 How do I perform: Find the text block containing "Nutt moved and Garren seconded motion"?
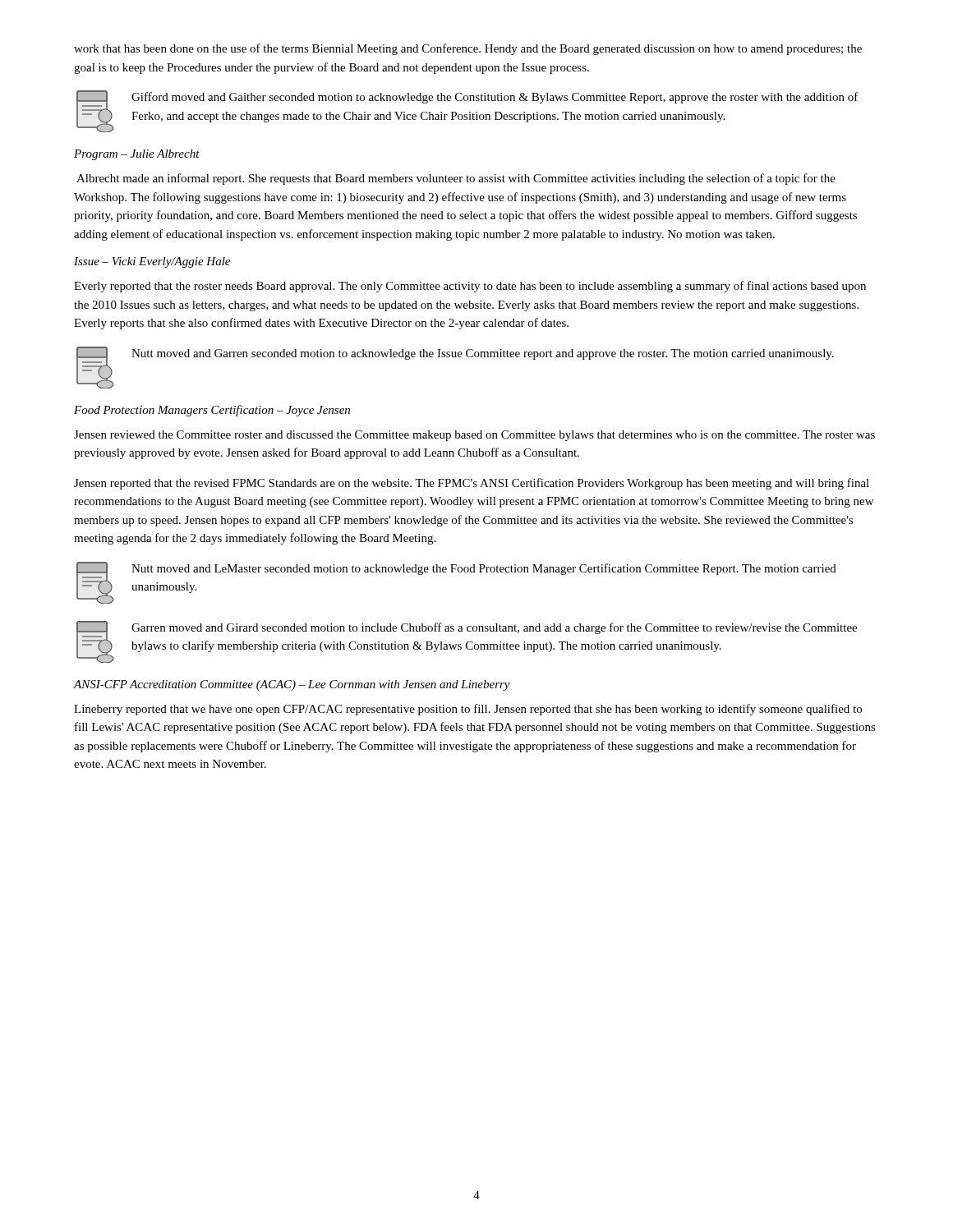(x=476, y=368)
